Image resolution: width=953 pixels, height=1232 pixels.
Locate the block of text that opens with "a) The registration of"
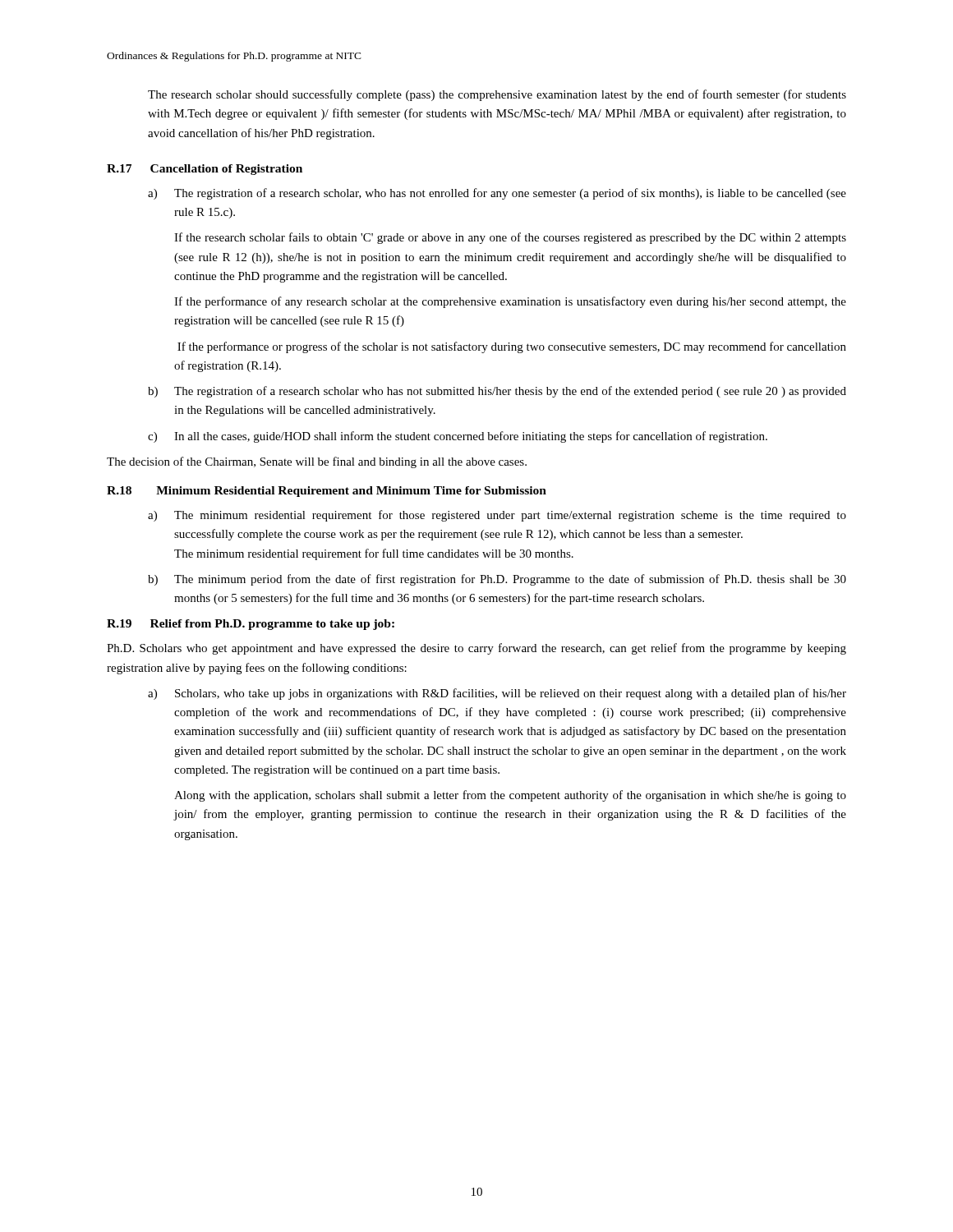coord(497,203)
